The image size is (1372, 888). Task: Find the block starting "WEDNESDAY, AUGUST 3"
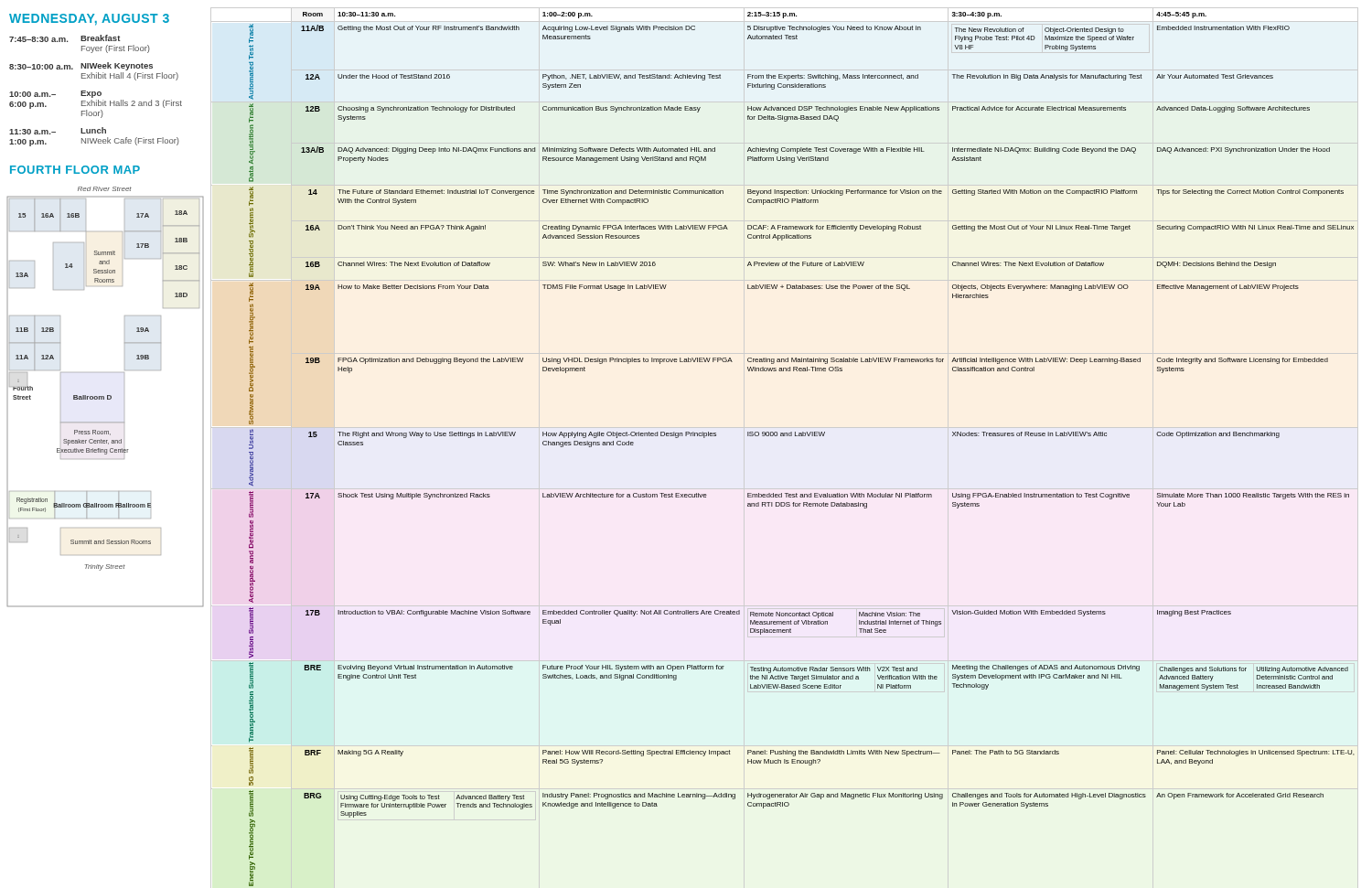click(90, 18)
